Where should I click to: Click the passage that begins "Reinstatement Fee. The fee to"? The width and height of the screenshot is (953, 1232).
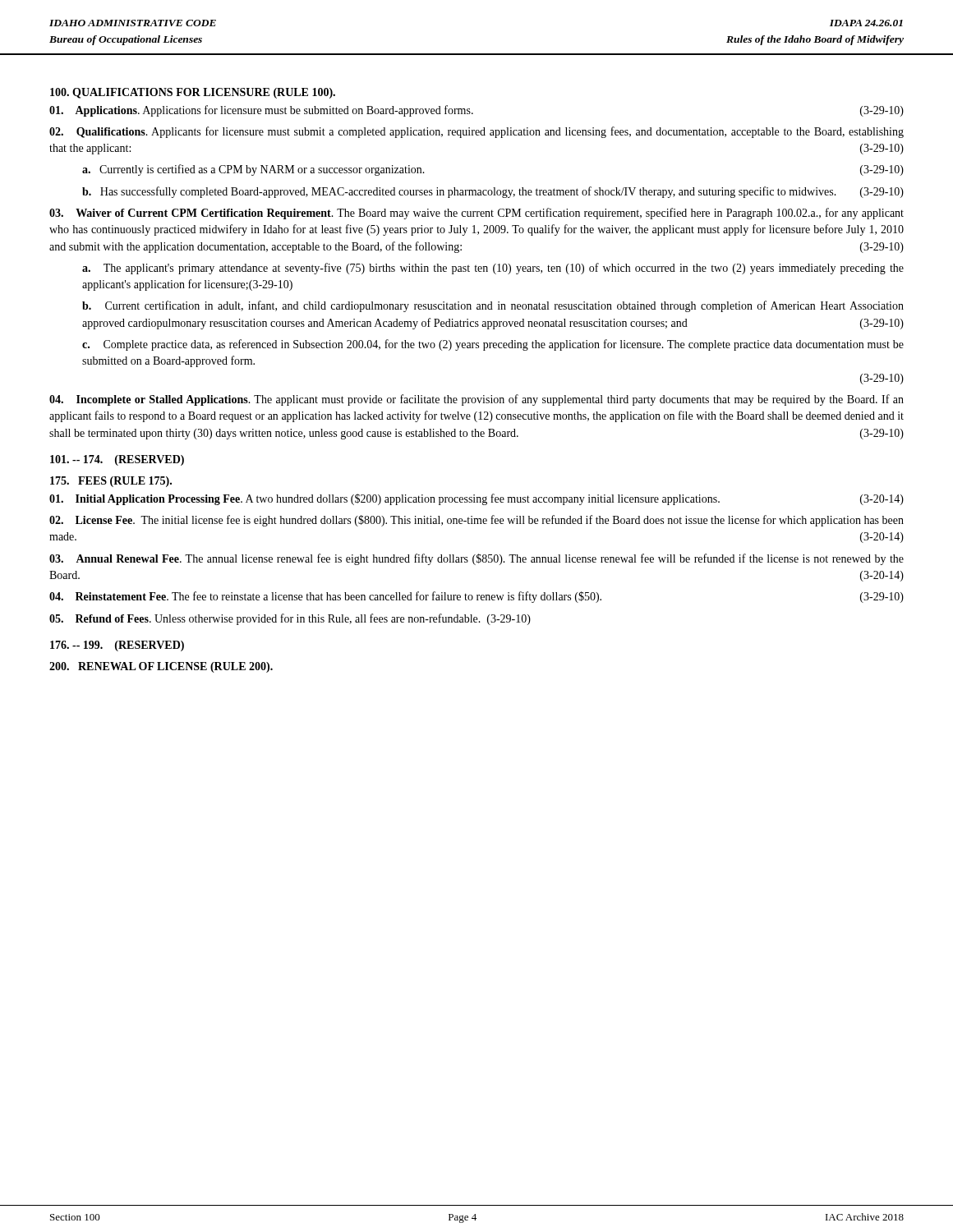coord(476,598)
